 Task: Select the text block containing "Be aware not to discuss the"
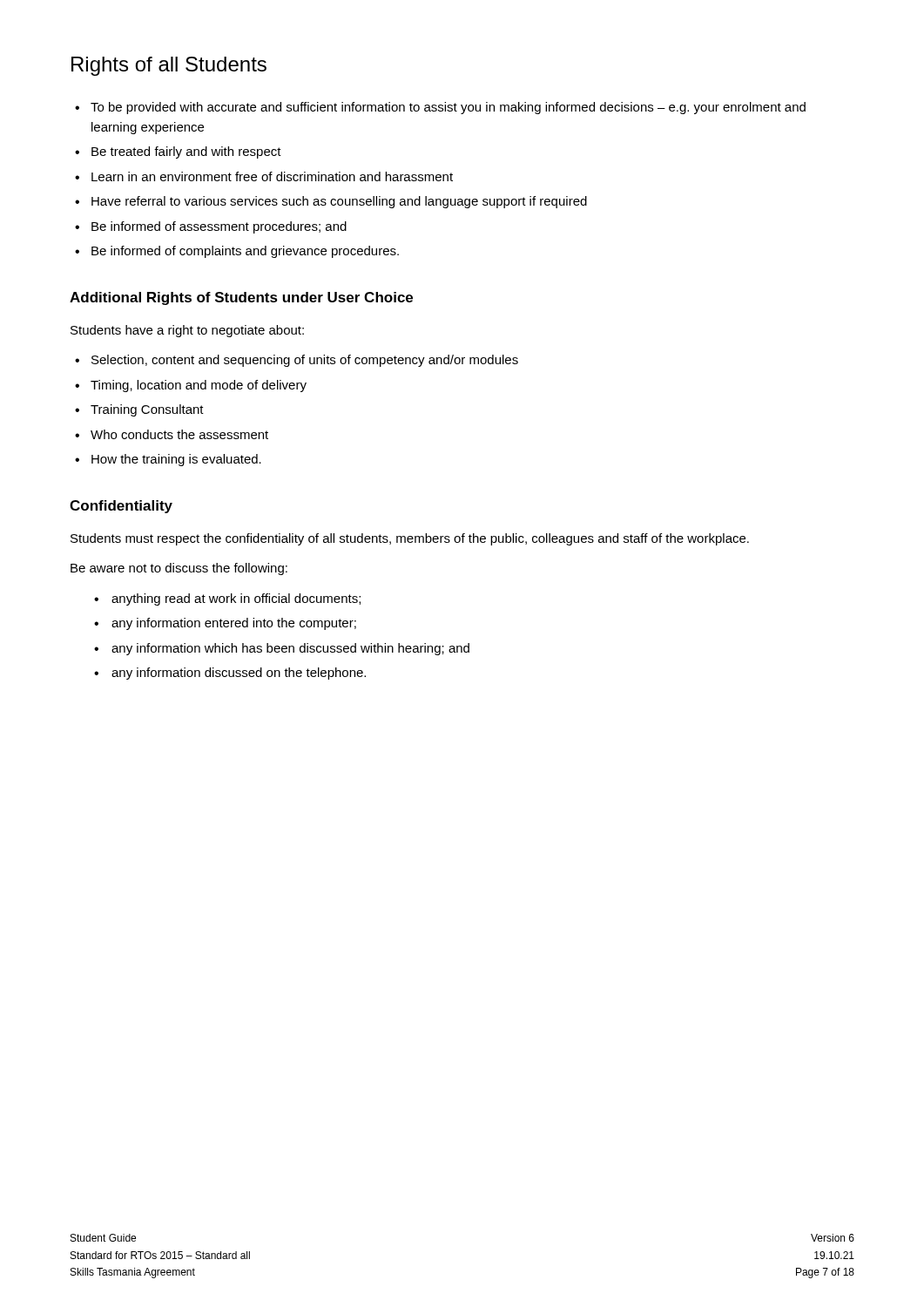[x=179, y=569]
